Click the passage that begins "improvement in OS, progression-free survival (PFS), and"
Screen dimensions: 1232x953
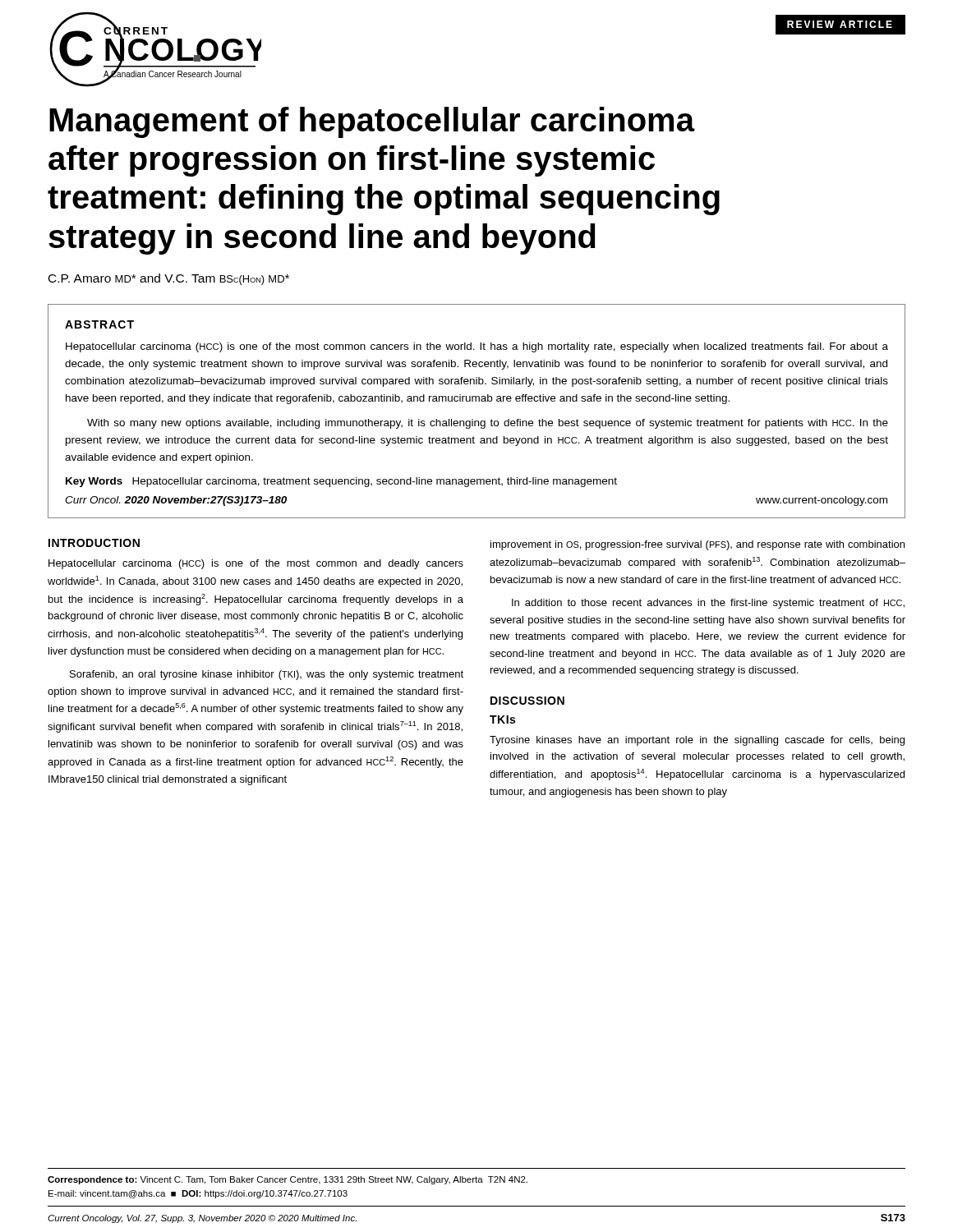pyautogui.click(x=698, y=562)
